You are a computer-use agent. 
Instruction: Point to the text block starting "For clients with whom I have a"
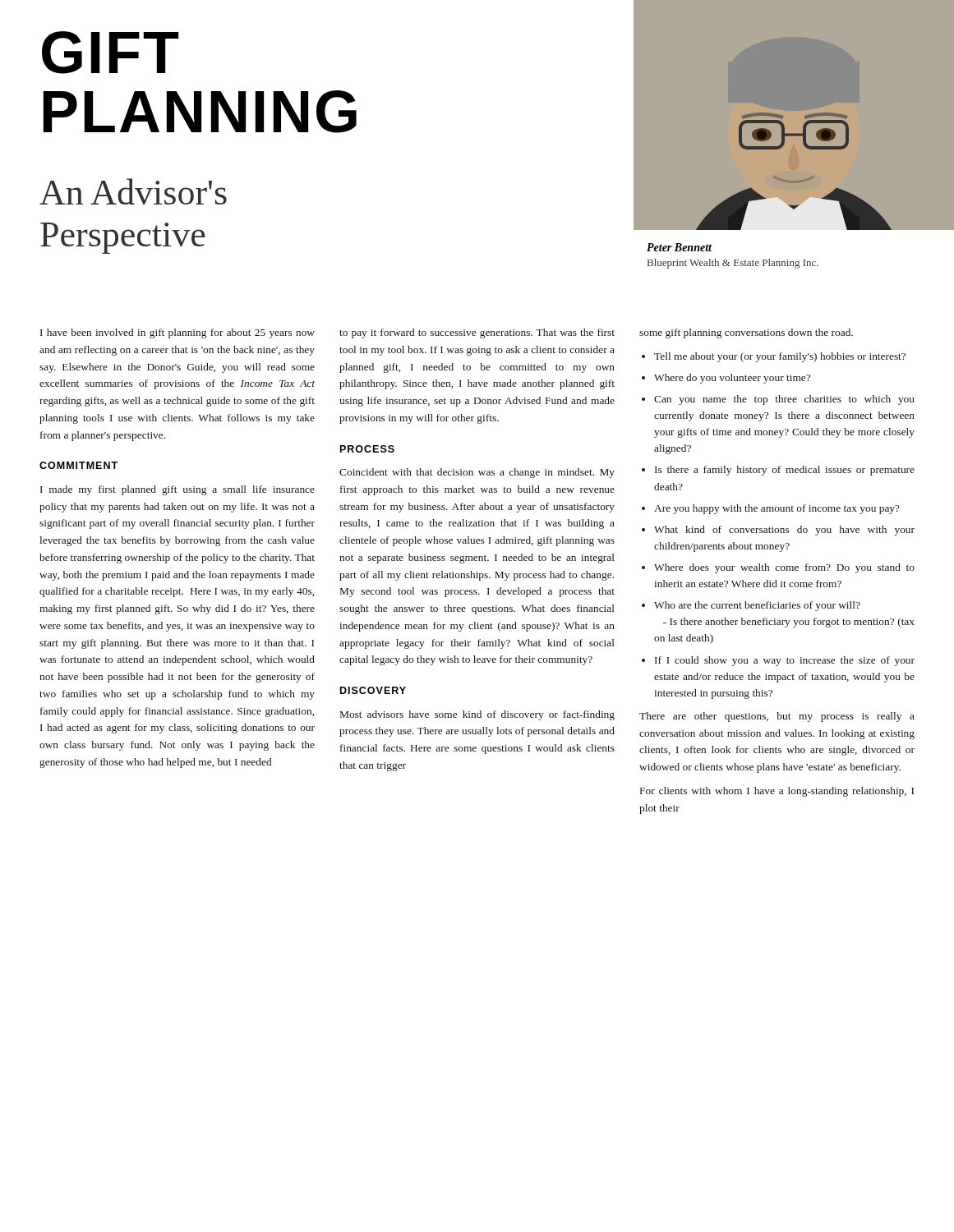coord(777,799)
